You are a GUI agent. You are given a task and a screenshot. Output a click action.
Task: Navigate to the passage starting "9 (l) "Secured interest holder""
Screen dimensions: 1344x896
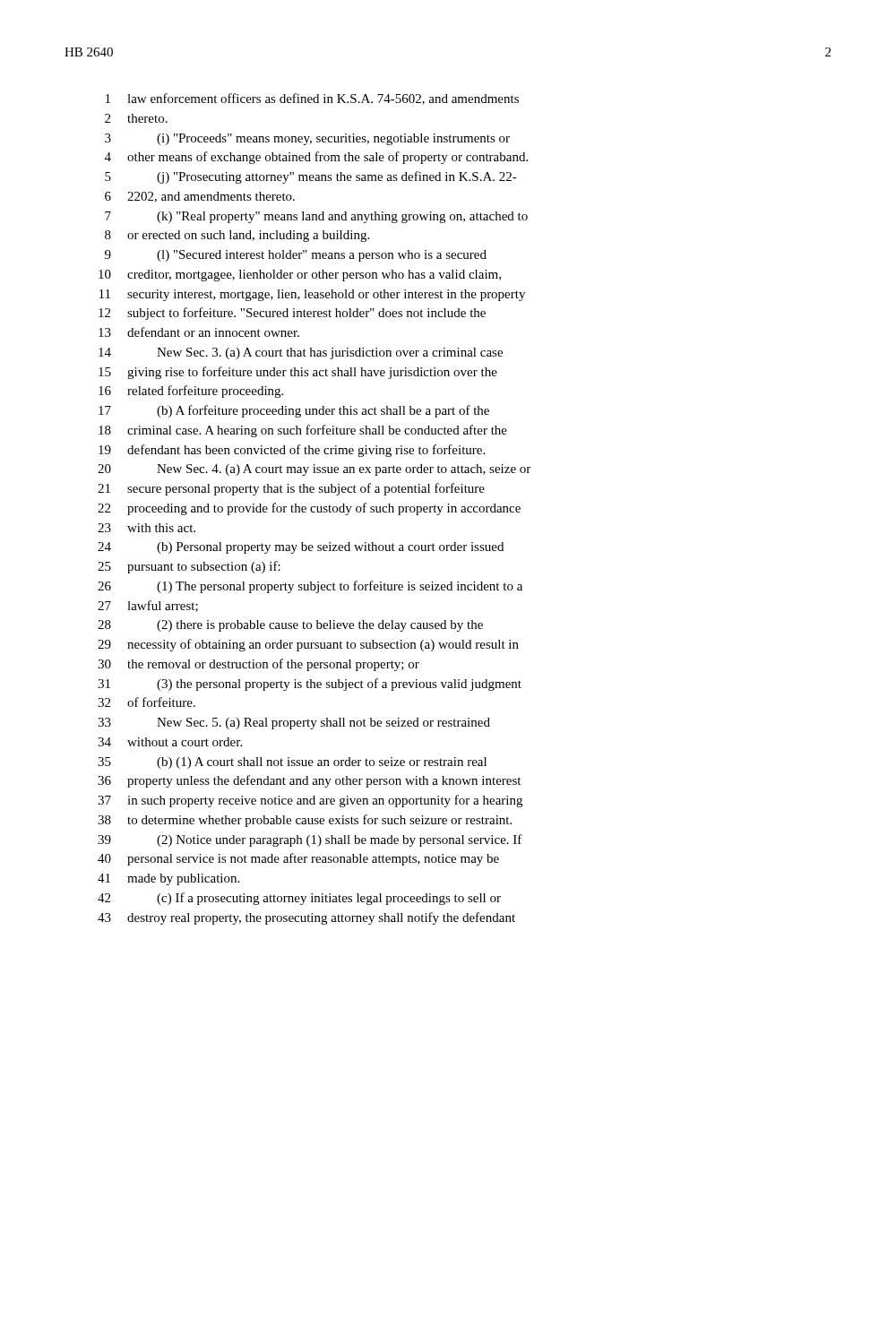pos(448,294)
